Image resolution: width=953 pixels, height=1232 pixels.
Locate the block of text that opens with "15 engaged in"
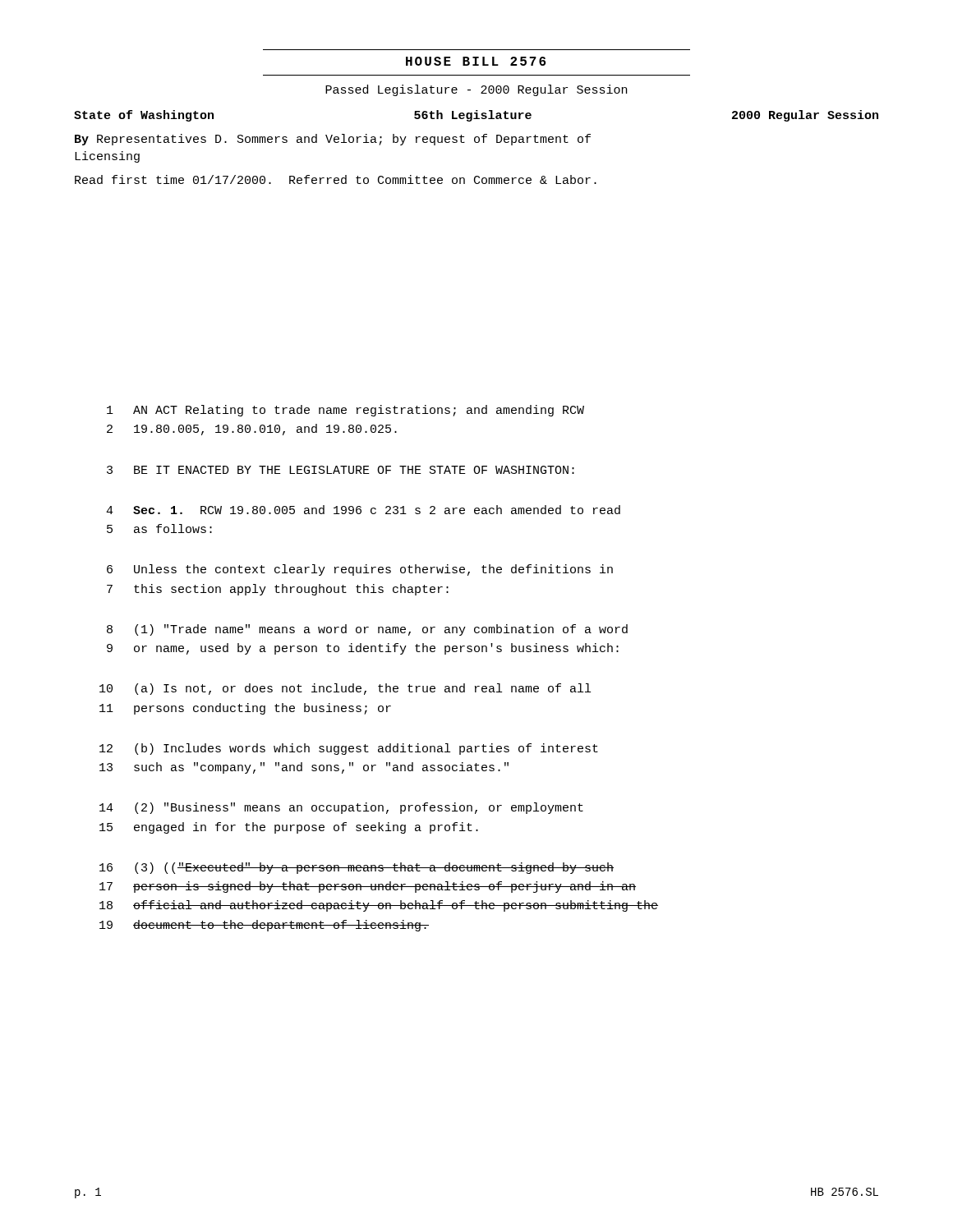coord(476,828)
